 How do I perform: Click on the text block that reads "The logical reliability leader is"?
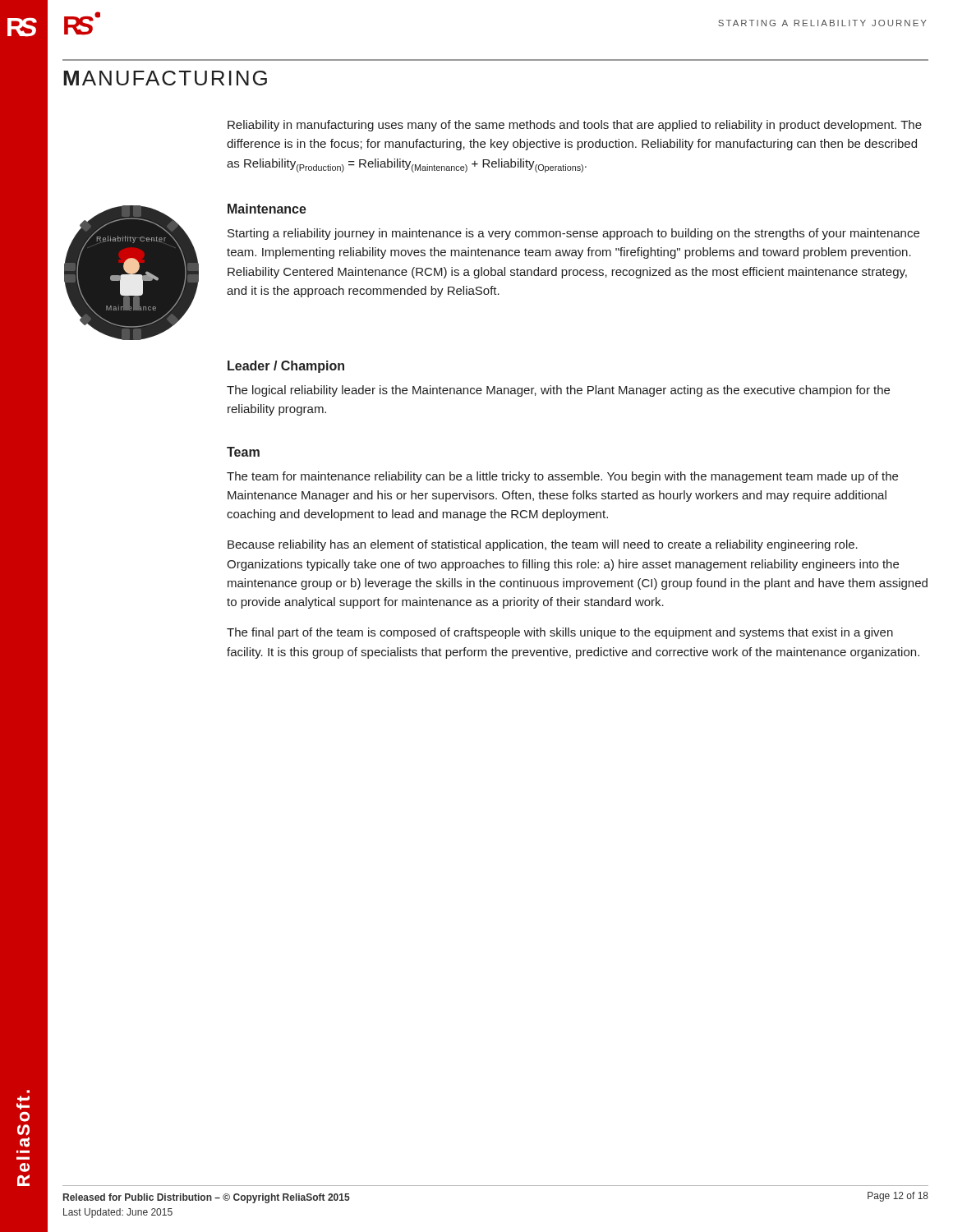point(559,399)
